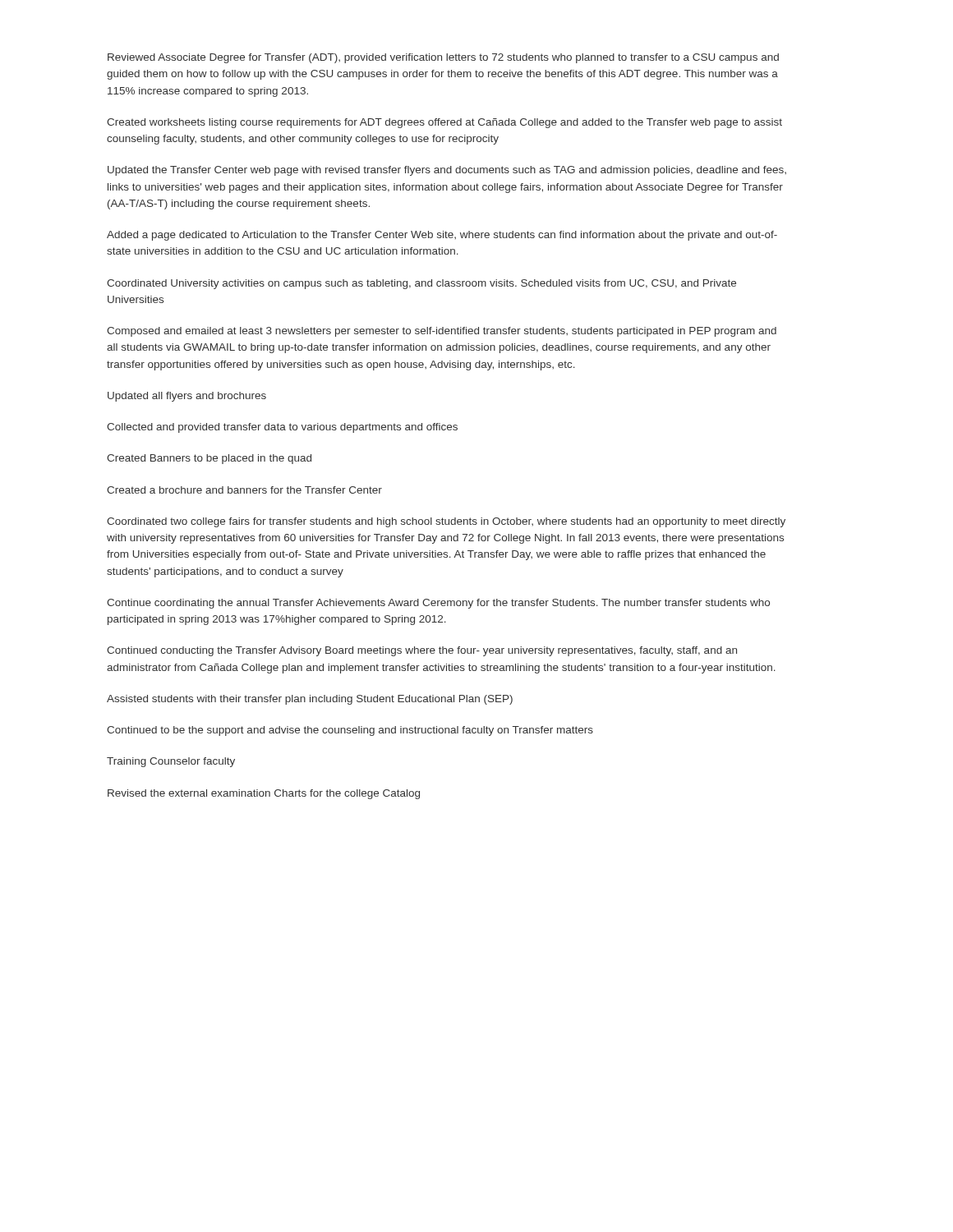Point to the text starting "Created a brochure and"
This screenshot has width=953, height=1232.
point(244,489)
